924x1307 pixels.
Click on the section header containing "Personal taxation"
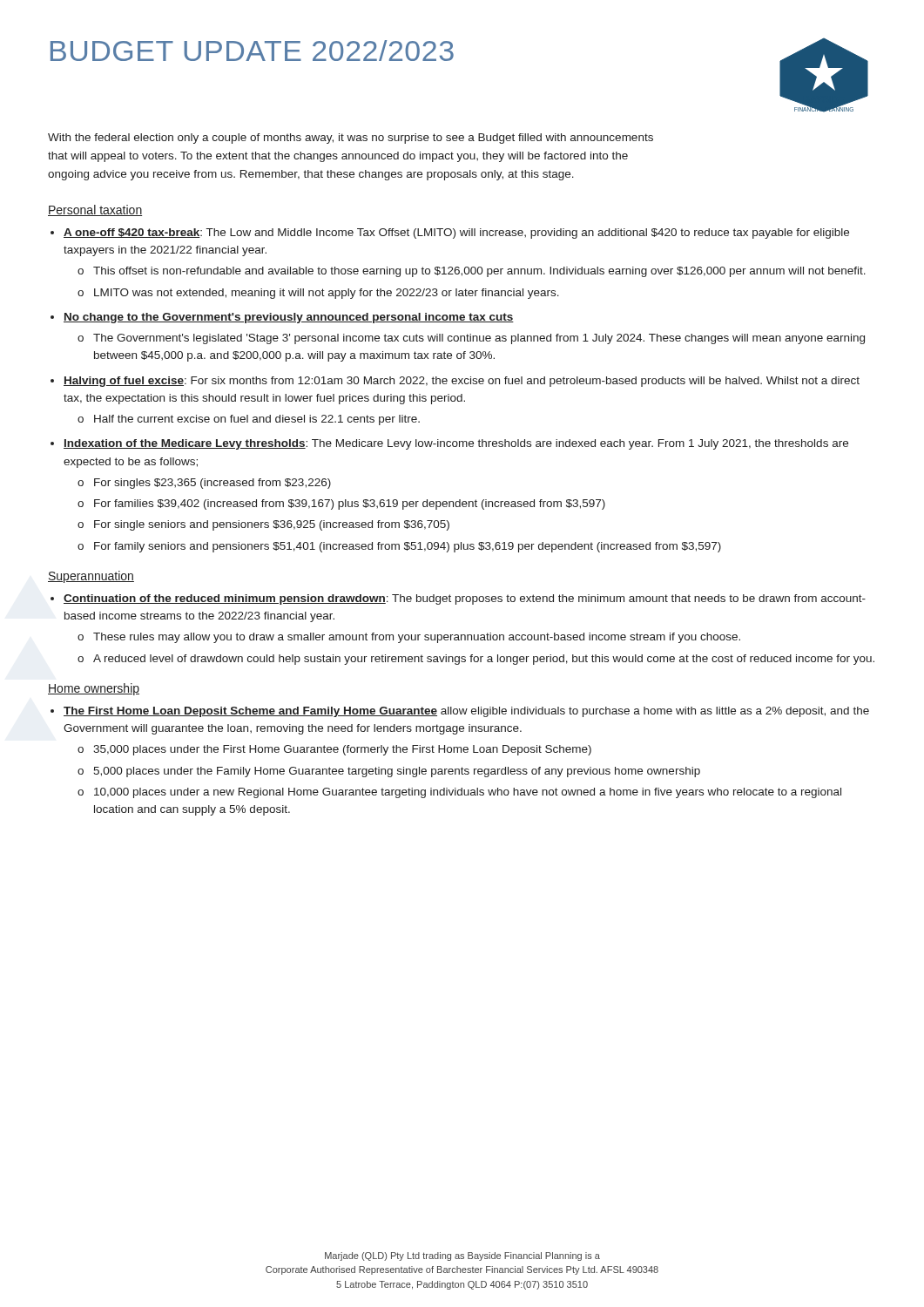[x=95, y=210]
